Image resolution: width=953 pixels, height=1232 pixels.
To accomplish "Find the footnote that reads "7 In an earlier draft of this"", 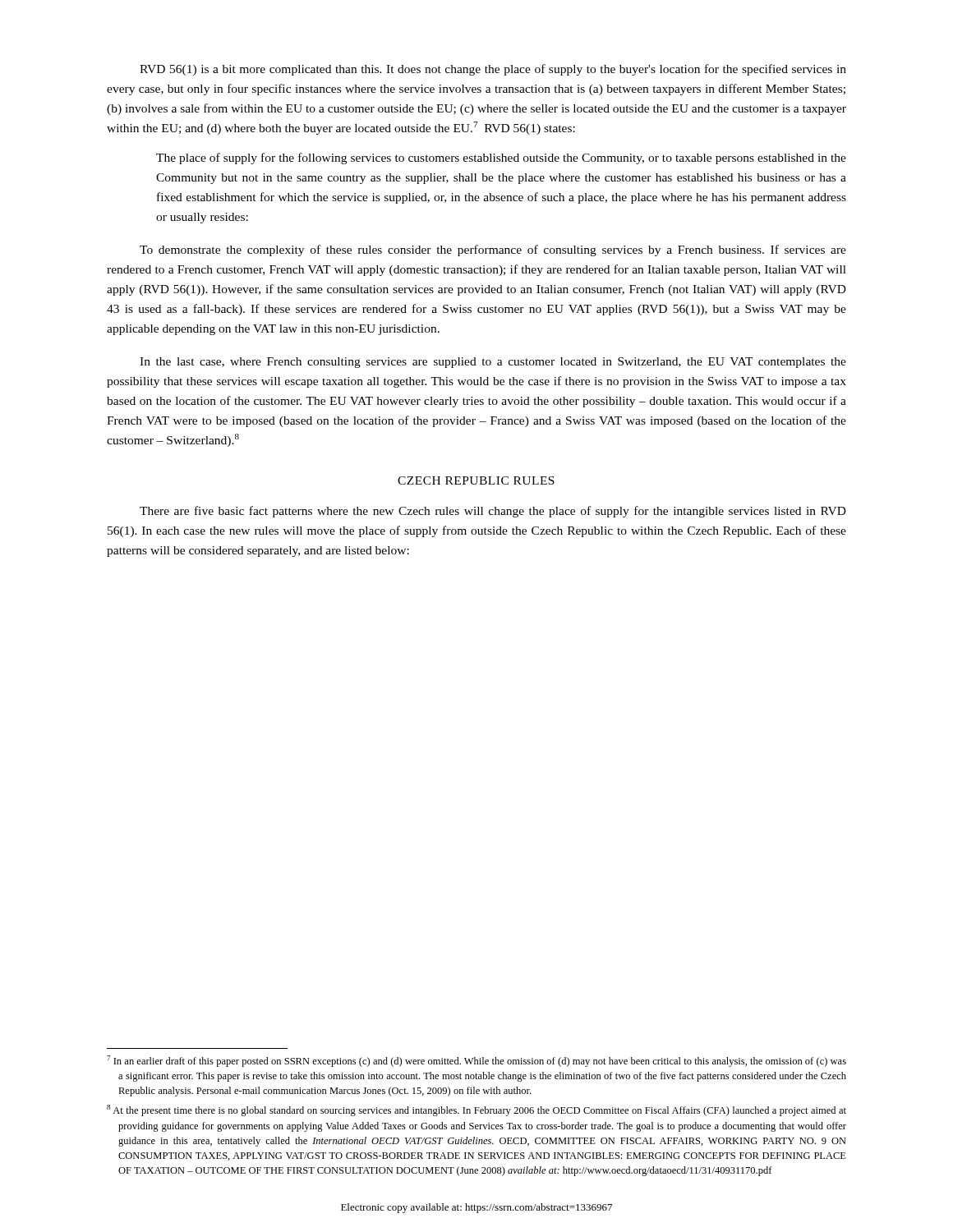I will pos(476,1075).
